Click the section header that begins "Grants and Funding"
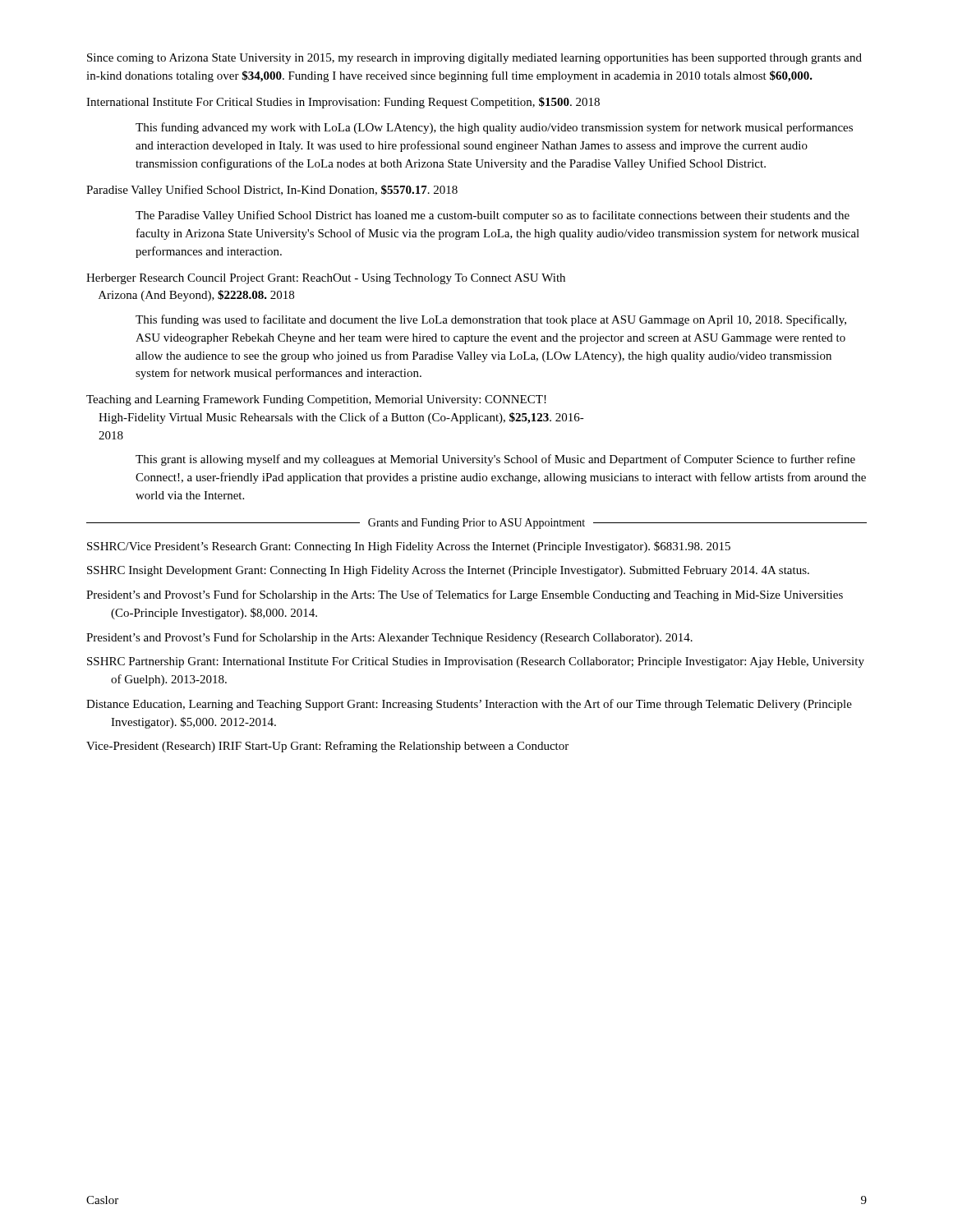This screenshot has height=1232, width=953. (476, 523)
